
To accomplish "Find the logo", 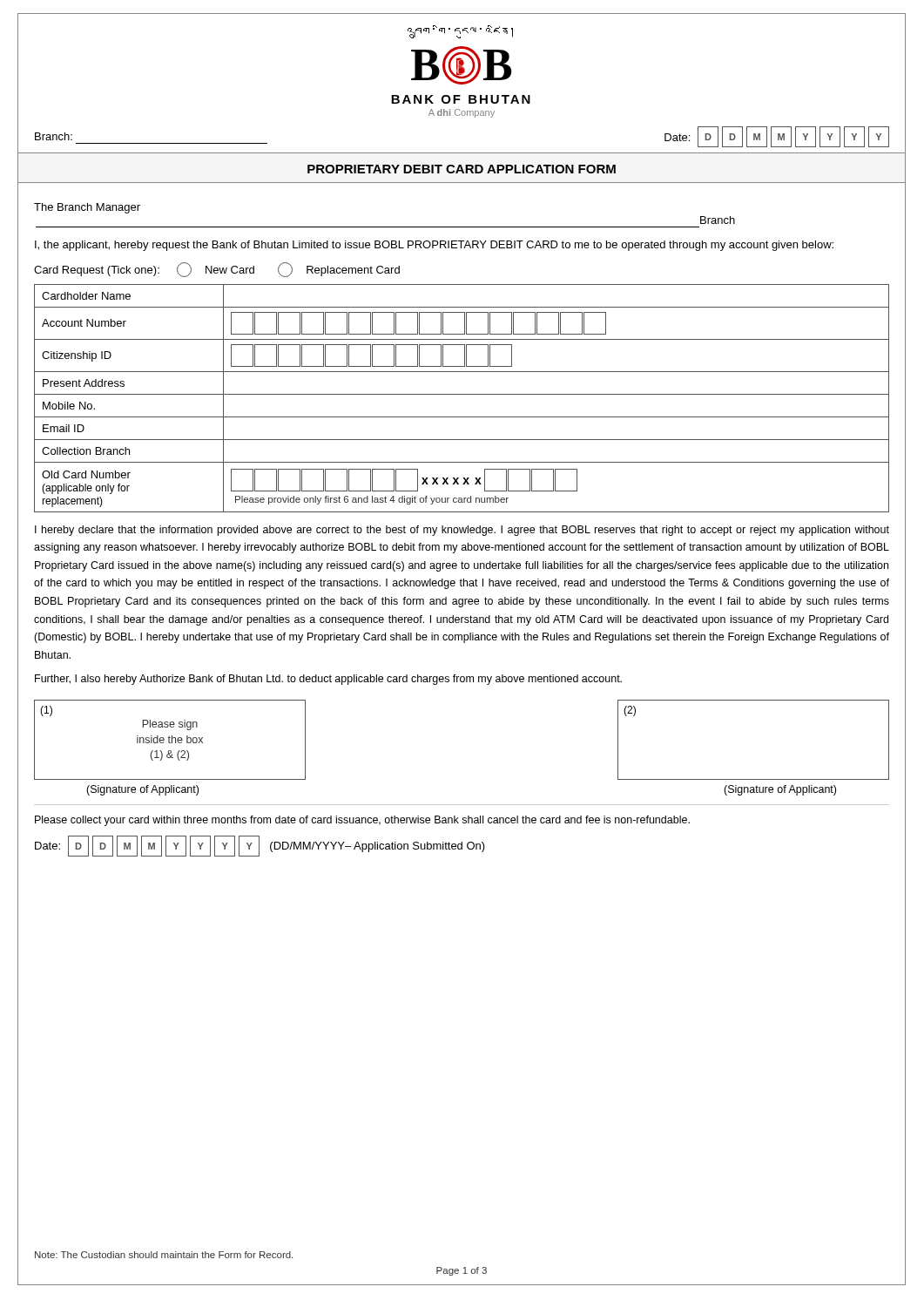I will tap(462, 68).
